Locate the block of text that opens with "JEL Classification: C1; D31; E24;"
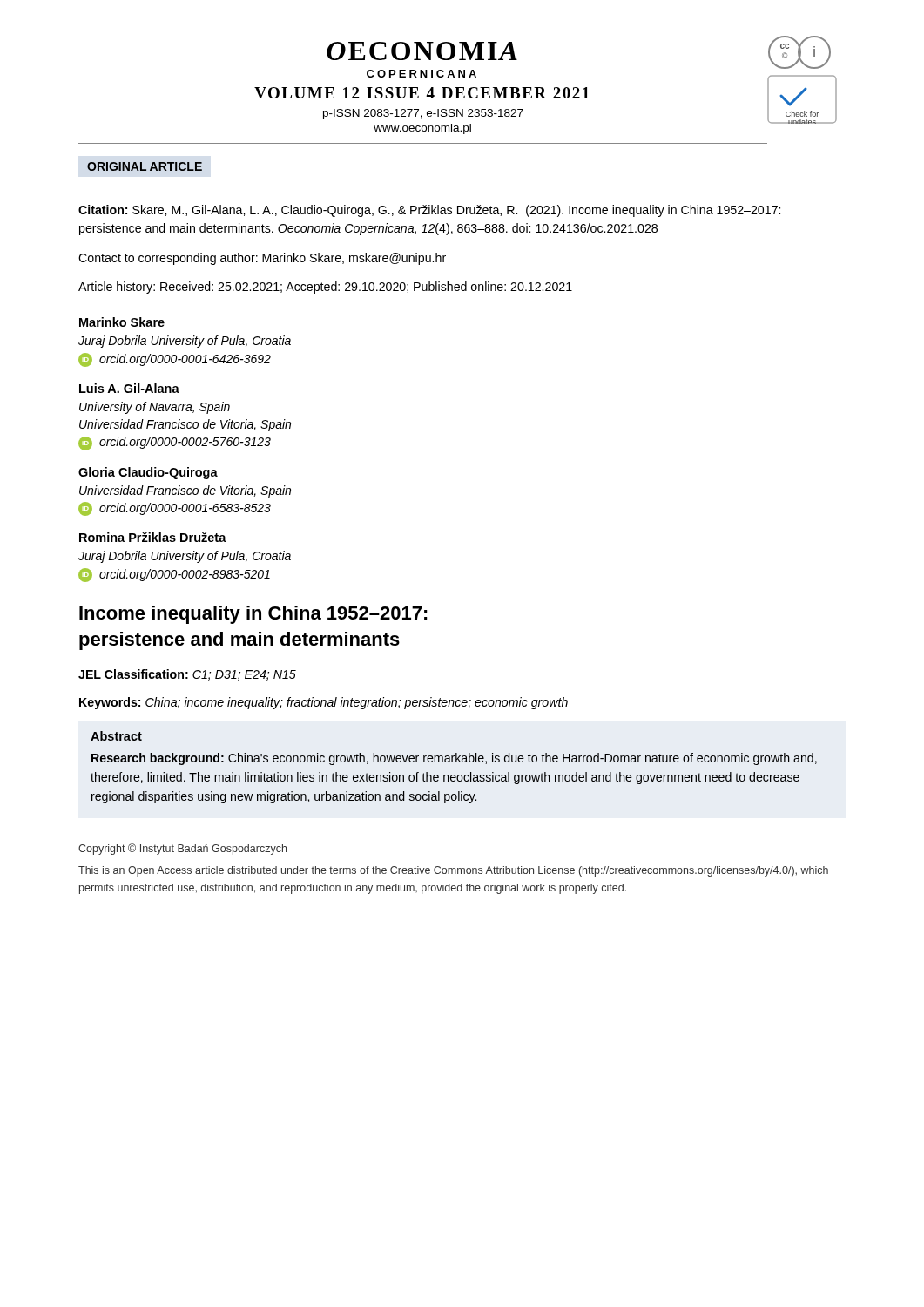The width and height of the screenshot is (924, 1307). [x=187, y=675]
